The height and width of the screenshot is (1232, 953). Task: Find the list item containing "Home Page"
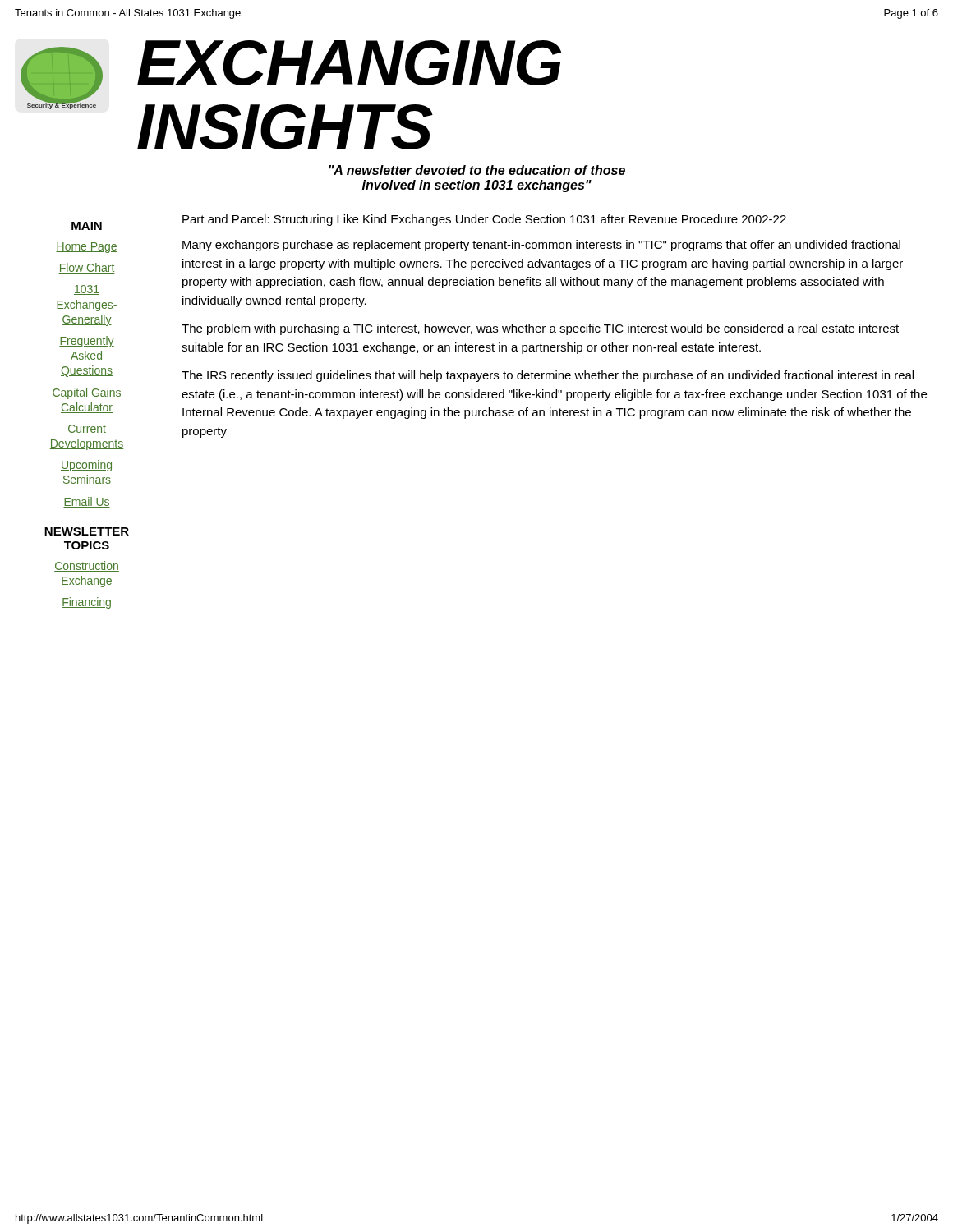pos(87,246)
